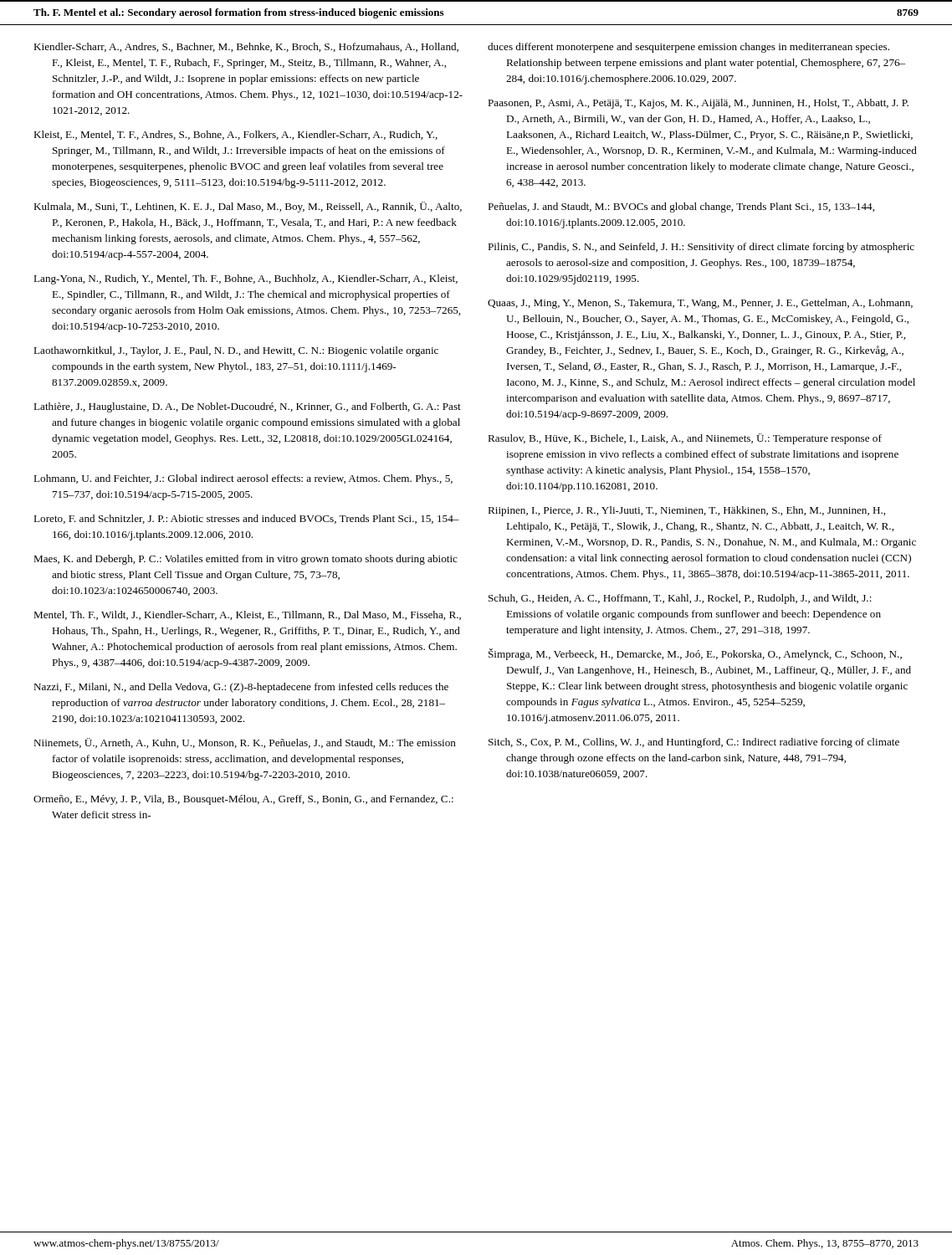Click the passage that begins "Maes, K. and Debergh, P. C.: Volatiles emitted"

pos(245,574)
